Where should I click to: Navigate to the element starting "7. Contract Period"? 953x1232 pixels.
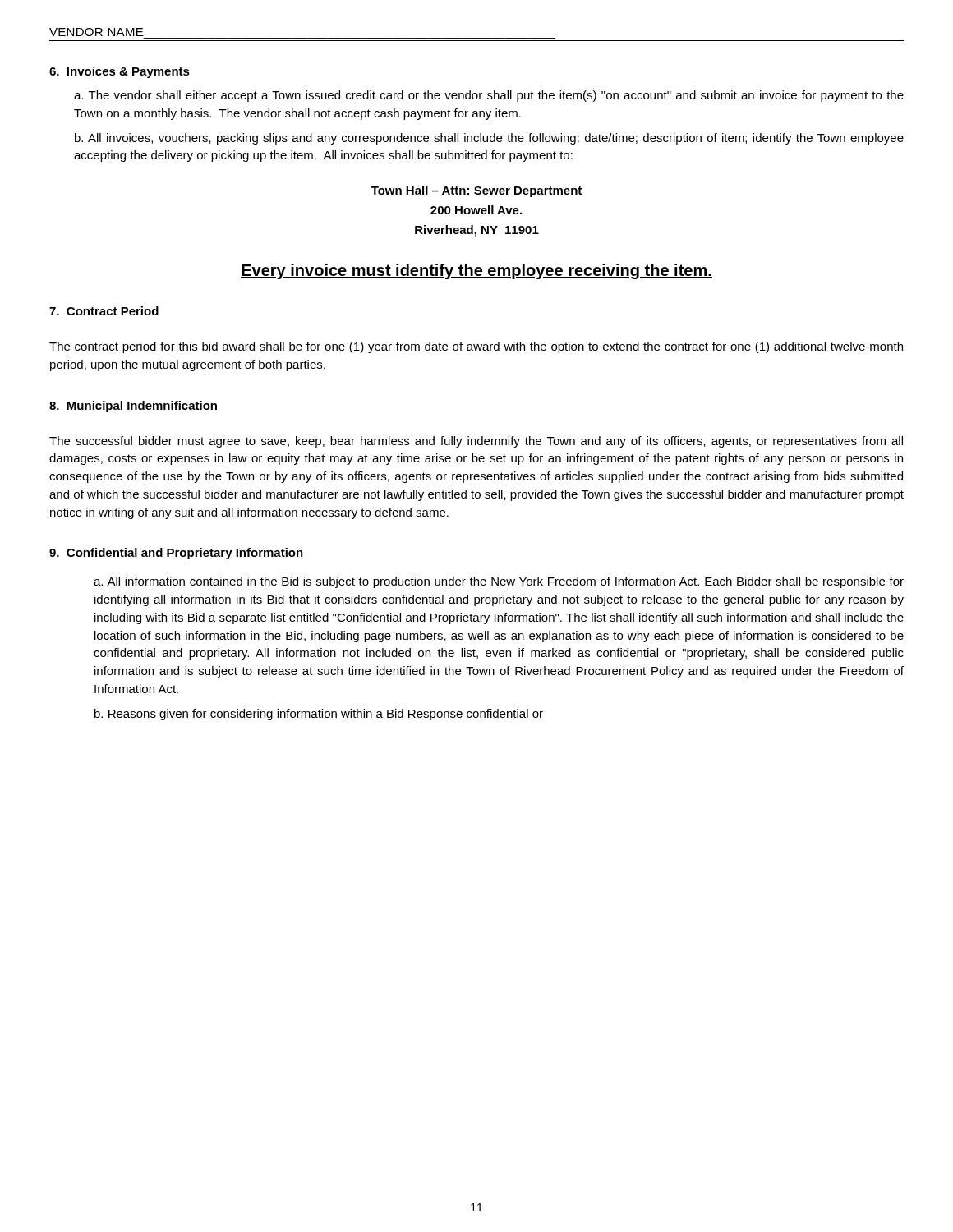pyautogui.click(x=104, y=311)
